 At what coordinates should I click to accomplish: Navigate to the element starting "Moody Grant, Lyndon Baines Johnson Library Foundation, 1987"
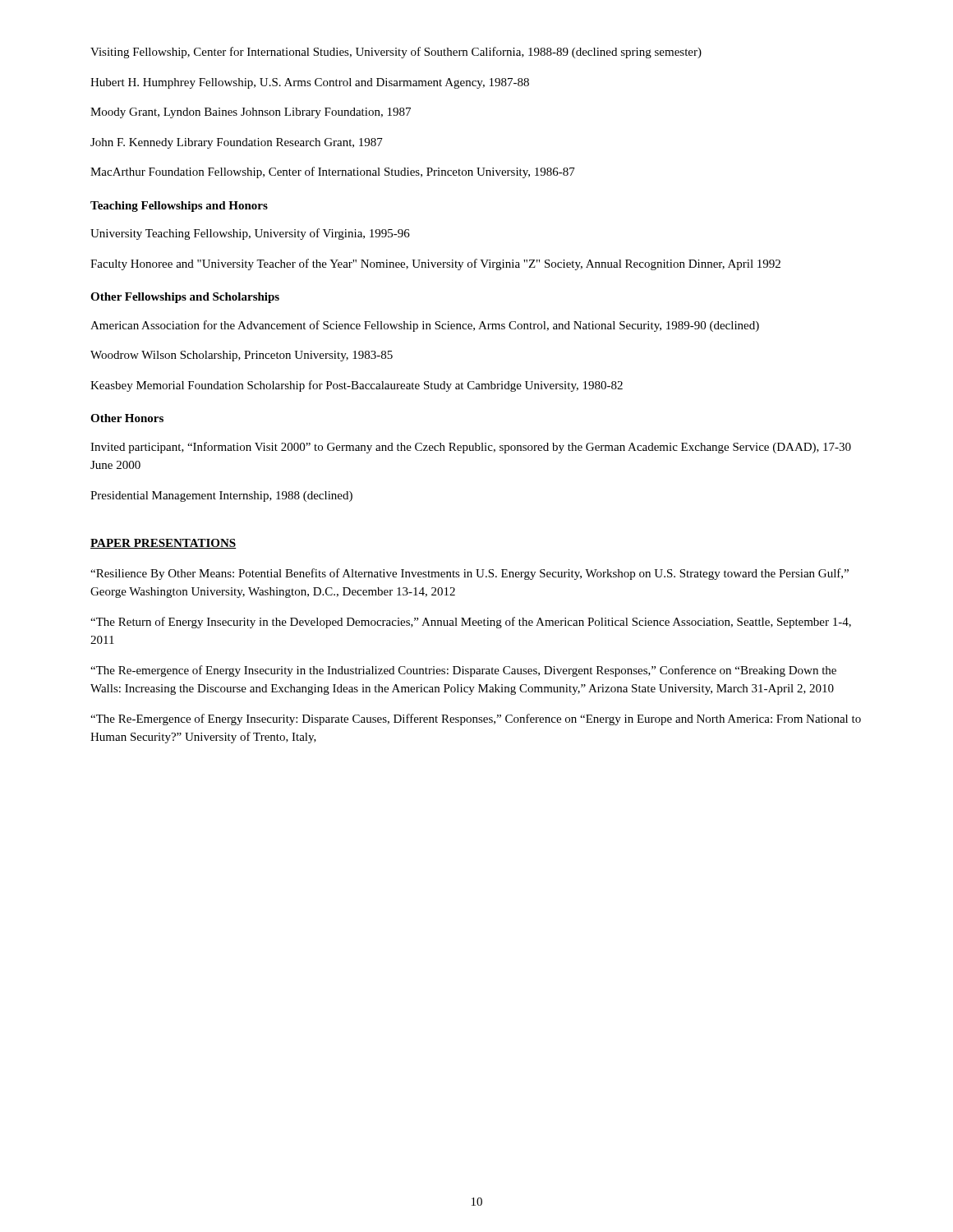[x=251, y=112]
